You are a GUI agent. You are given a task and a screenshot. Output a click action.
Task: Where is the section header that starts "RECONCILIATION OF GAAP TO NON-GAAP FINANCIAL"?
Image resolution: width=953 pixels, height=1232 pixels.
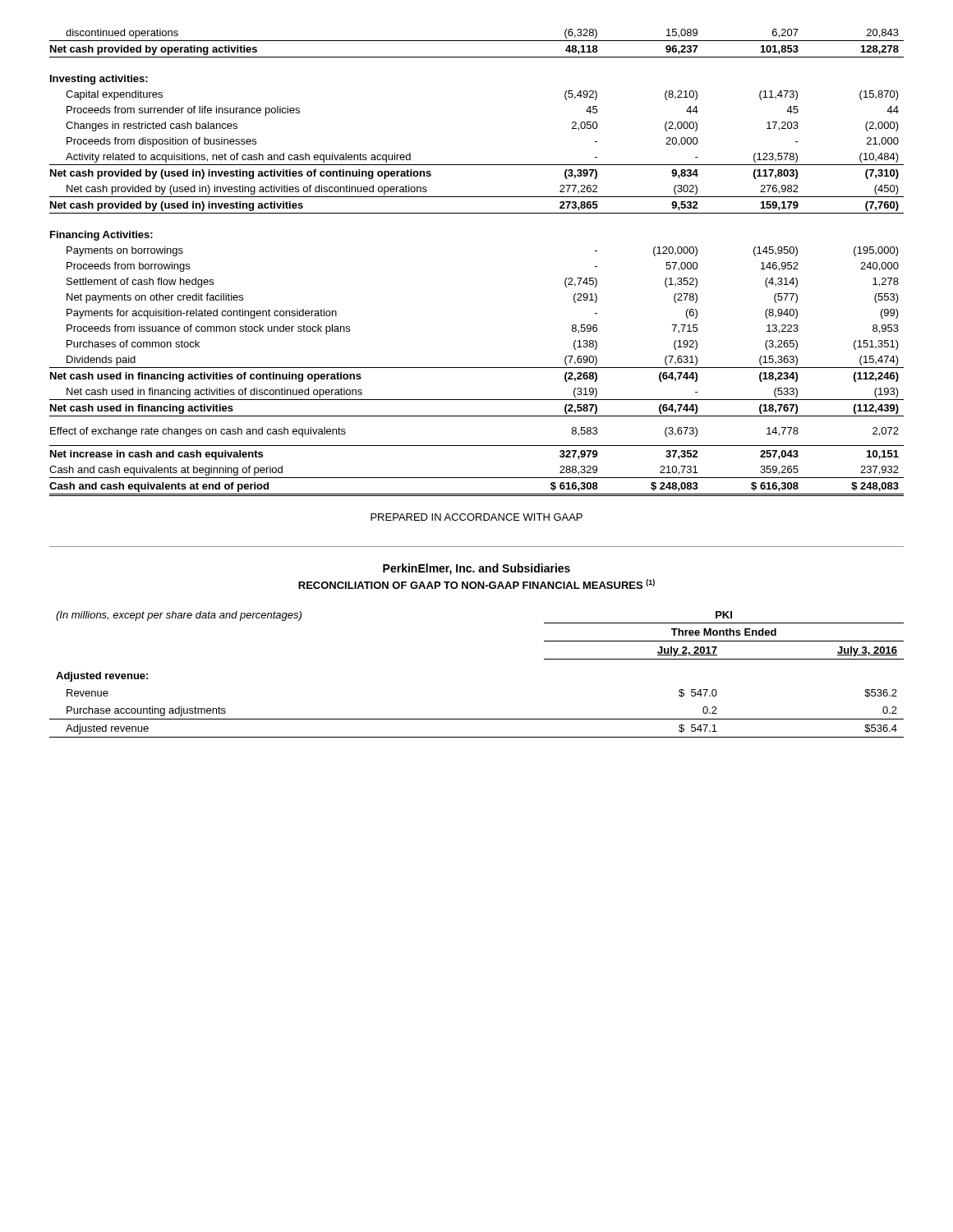pyautogui.click(x=476, y=585)
